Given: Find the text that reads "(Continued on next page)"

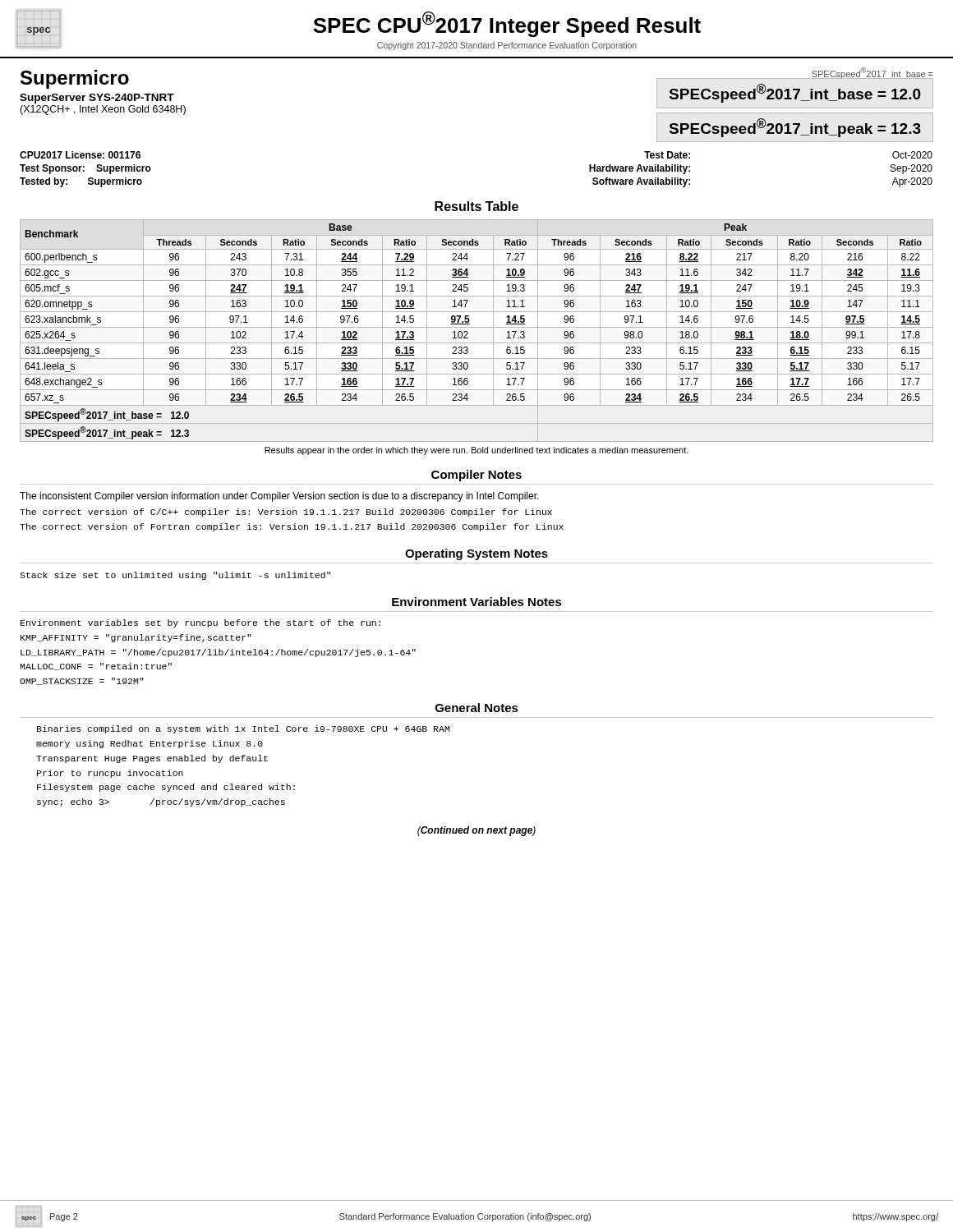Looking at the screenshot, I should click(x=476, y=830).
